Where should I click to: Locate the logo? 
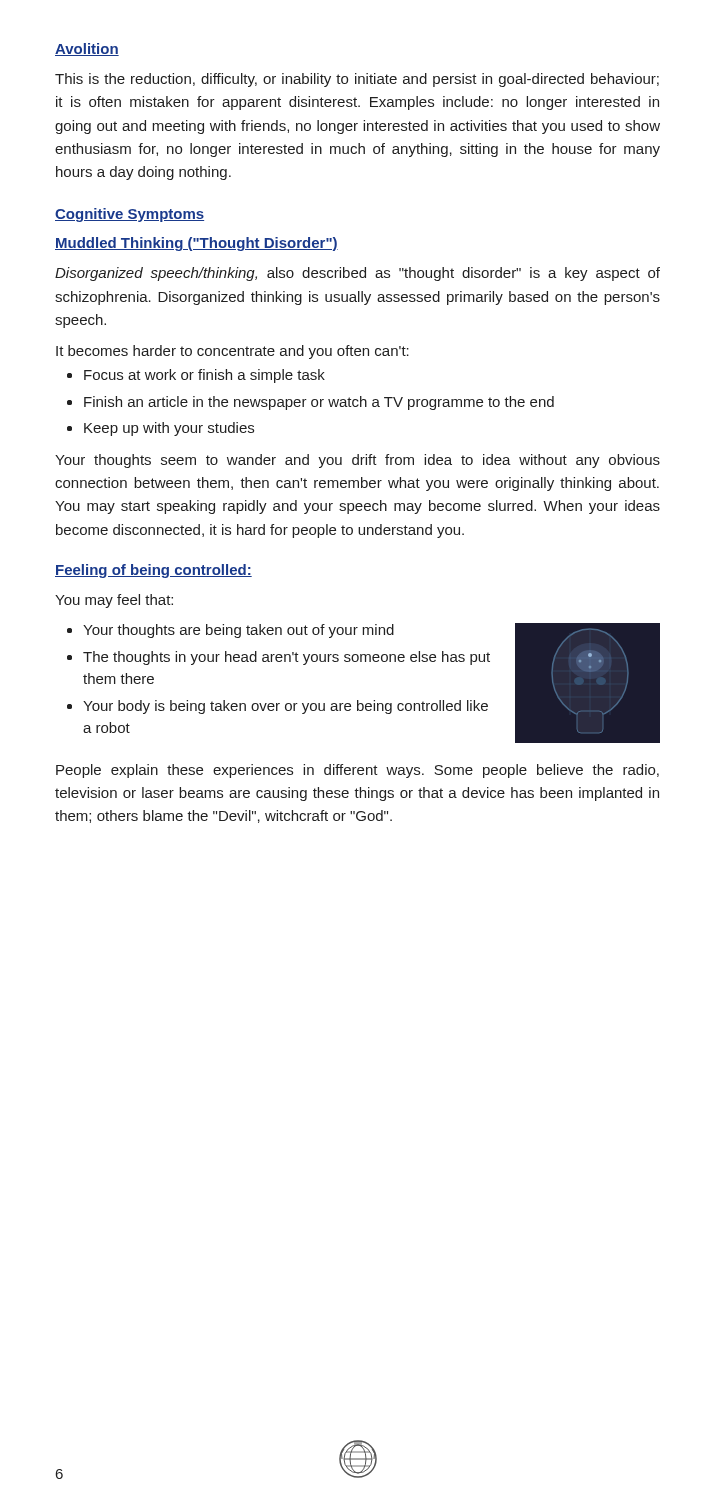coord(358,1460)
